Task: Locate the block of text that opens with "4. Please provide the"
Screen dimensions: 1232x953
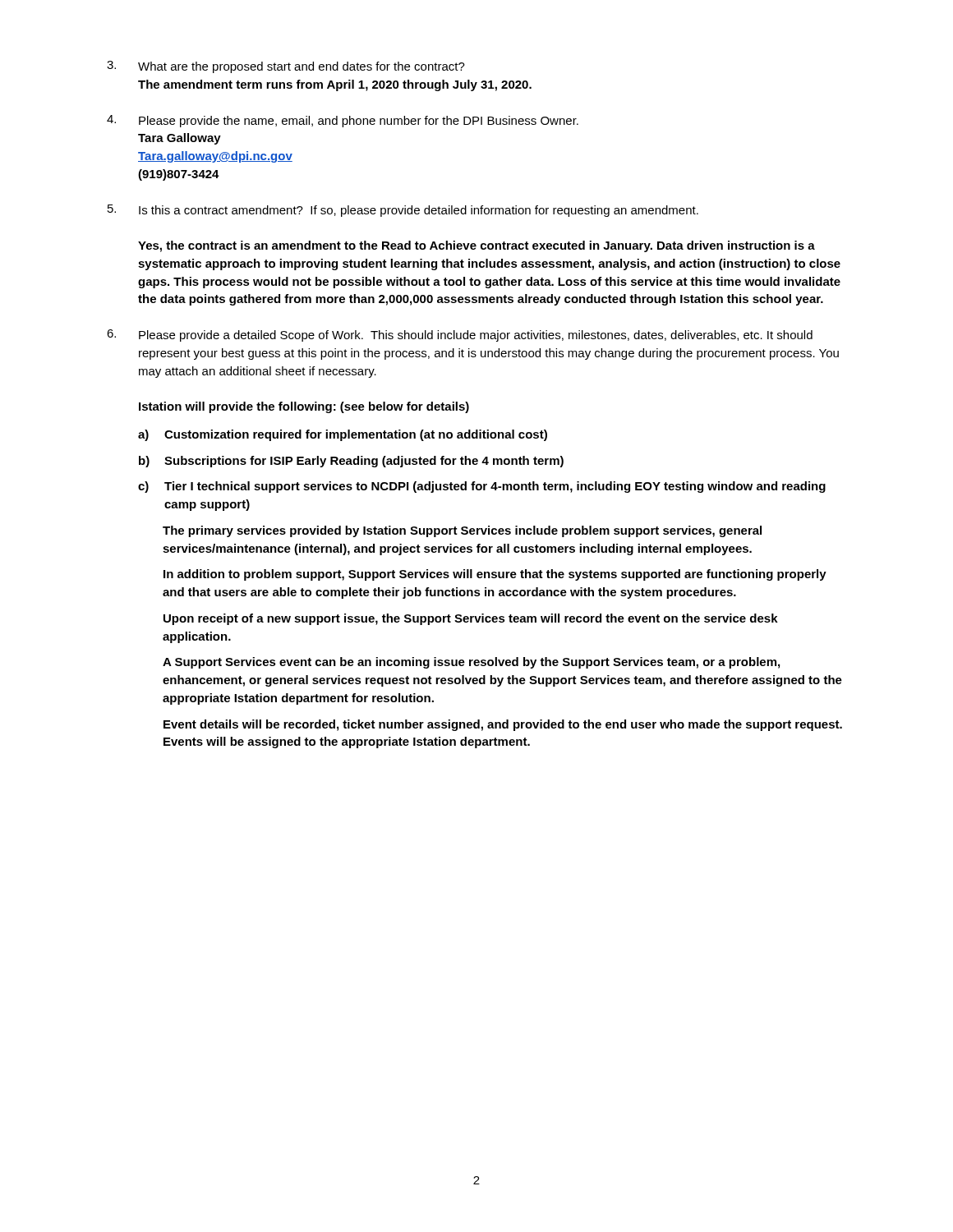Action: point(343,121)
